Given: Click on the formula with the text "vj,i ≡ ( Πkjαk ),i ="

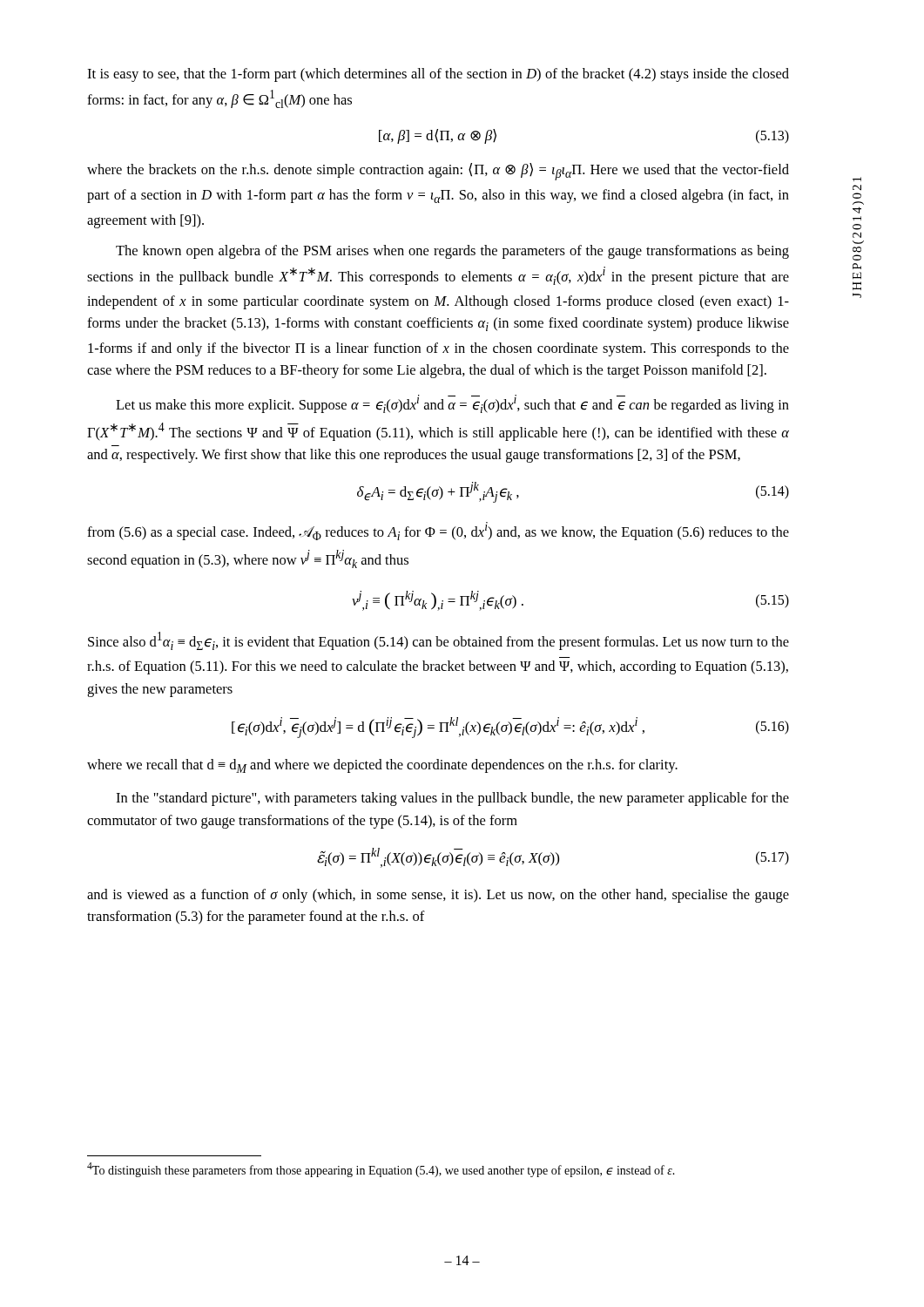Looking at the screenshot, I should coord(438,600).
